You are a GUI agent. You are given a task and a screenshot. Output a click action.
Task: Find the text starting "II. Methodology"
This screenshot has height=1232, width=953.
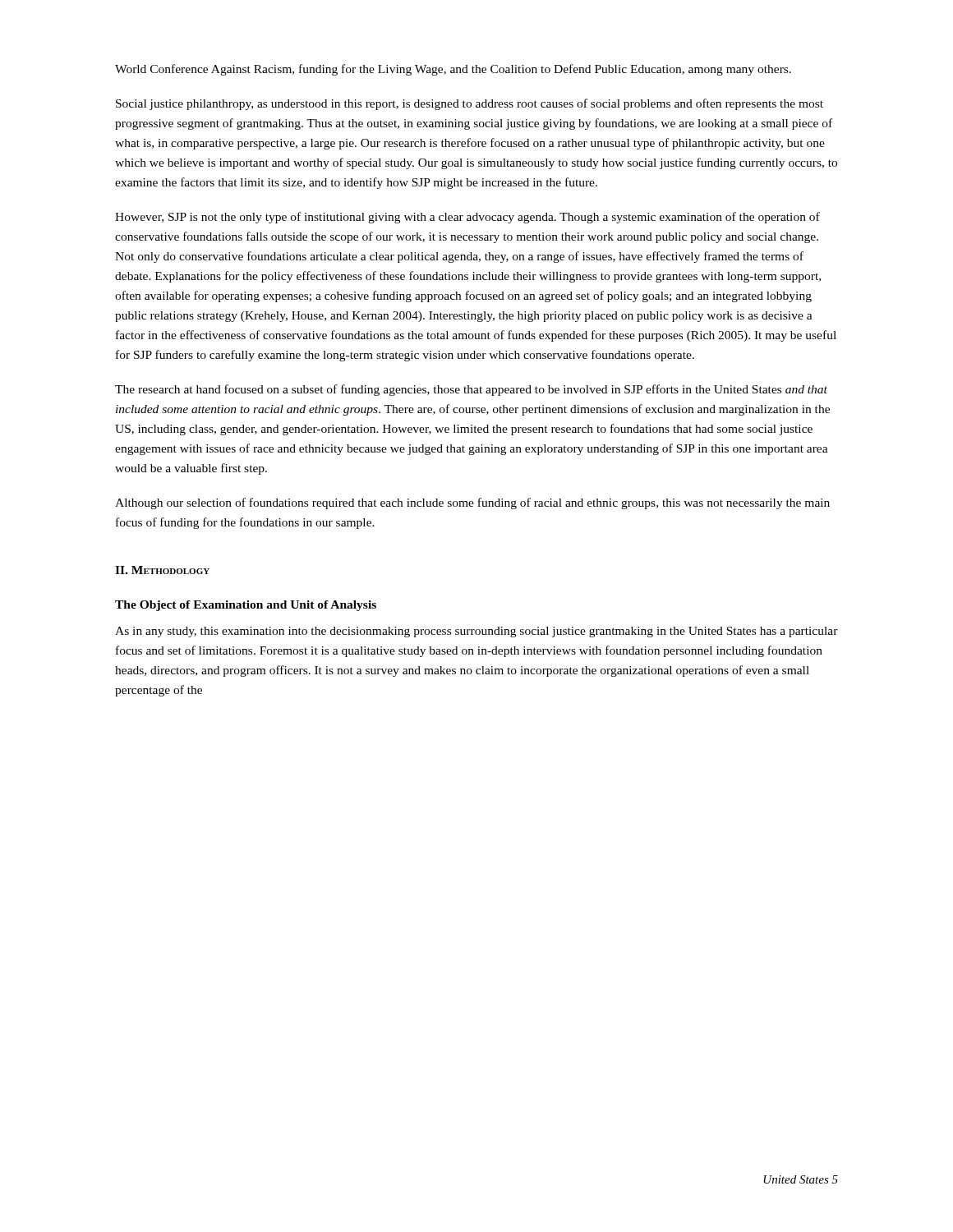[x=162, y=570]
